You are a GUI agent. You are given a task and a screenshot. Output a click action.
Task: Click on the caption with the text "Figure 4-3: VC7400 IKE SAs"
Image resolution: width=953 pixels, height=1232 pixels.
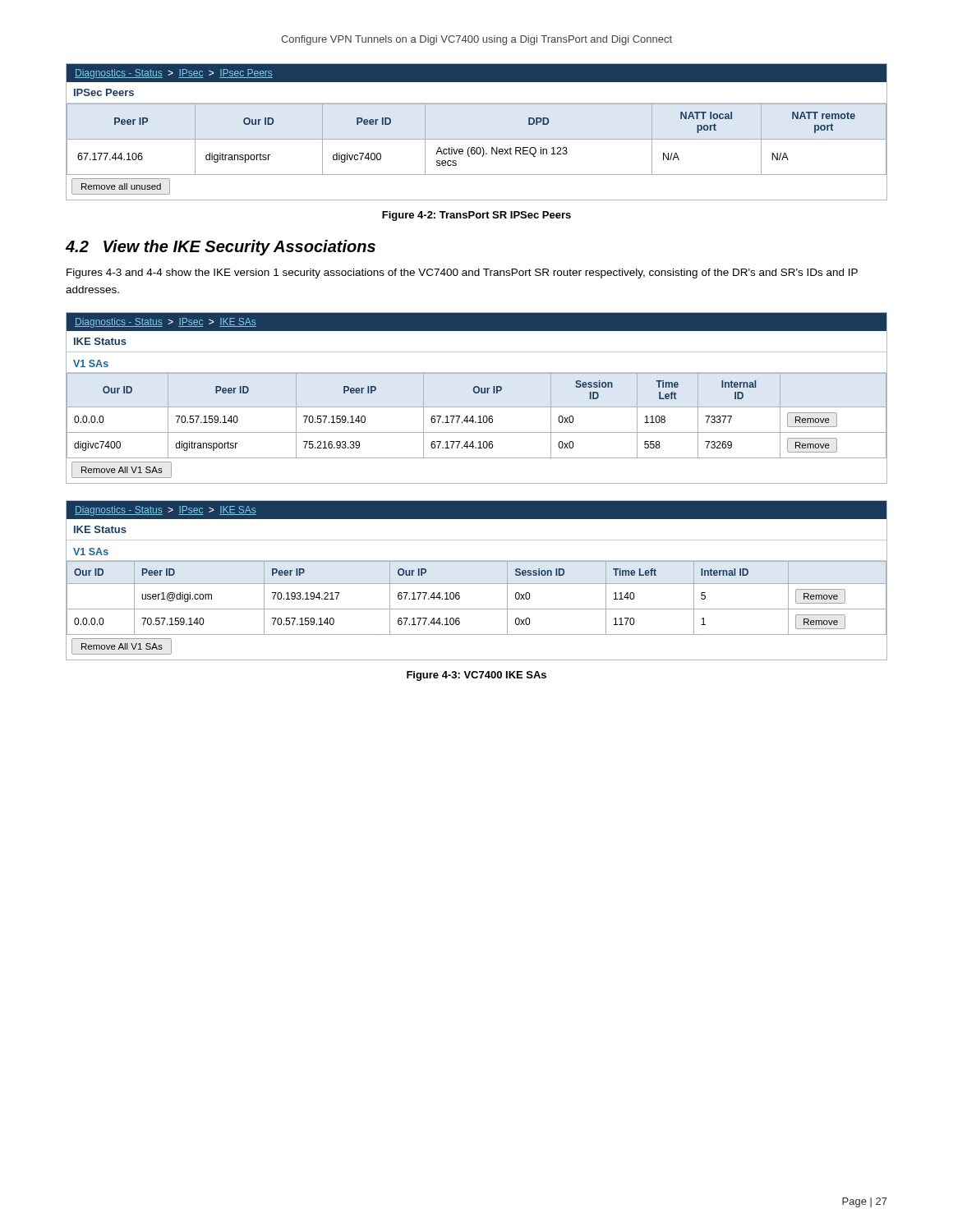pyautogui.click(x=476, y=675)
